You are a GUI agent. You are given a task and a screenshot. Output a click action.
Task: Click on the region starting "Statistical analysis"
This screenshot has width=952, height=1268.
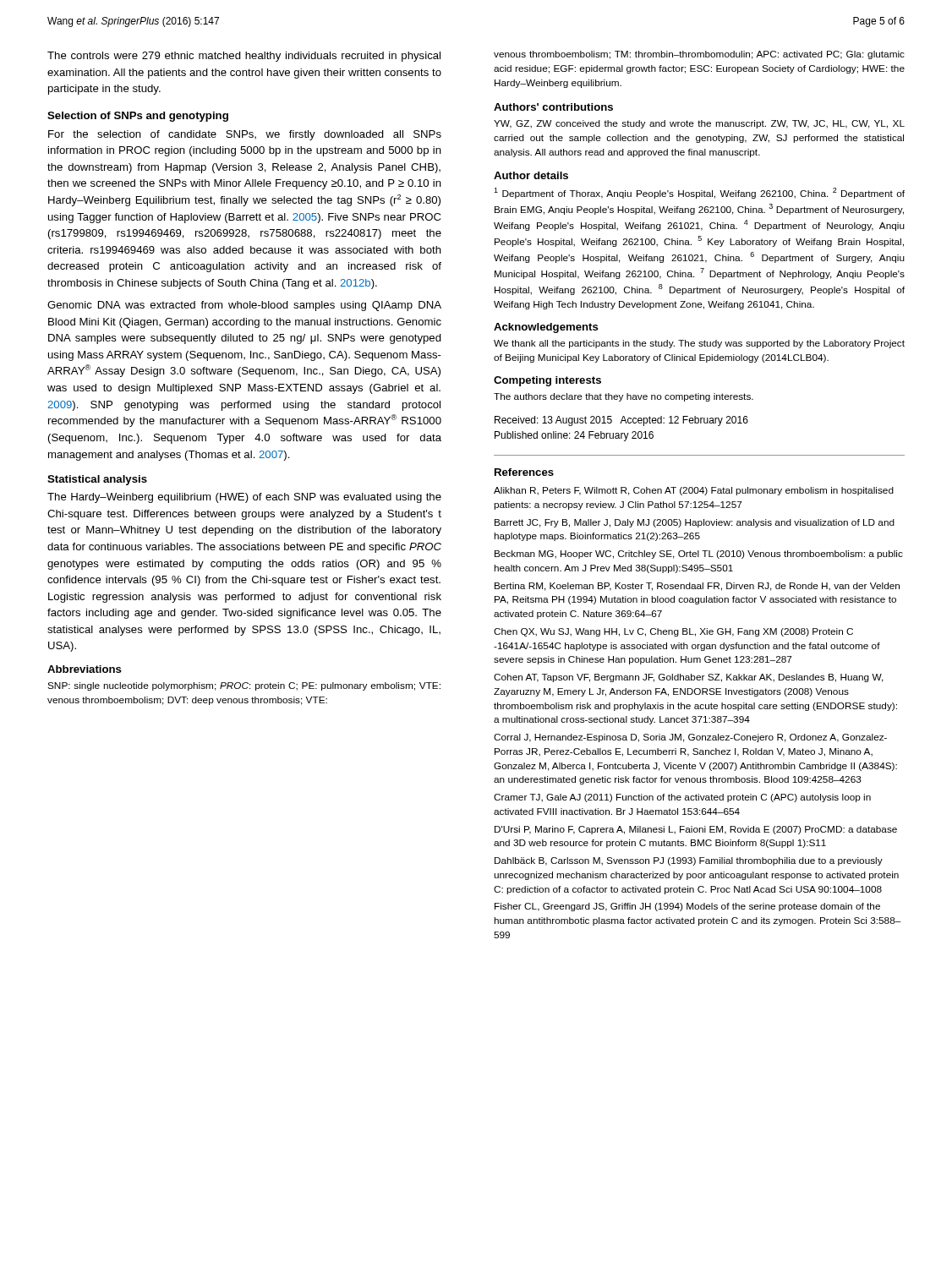97,479
